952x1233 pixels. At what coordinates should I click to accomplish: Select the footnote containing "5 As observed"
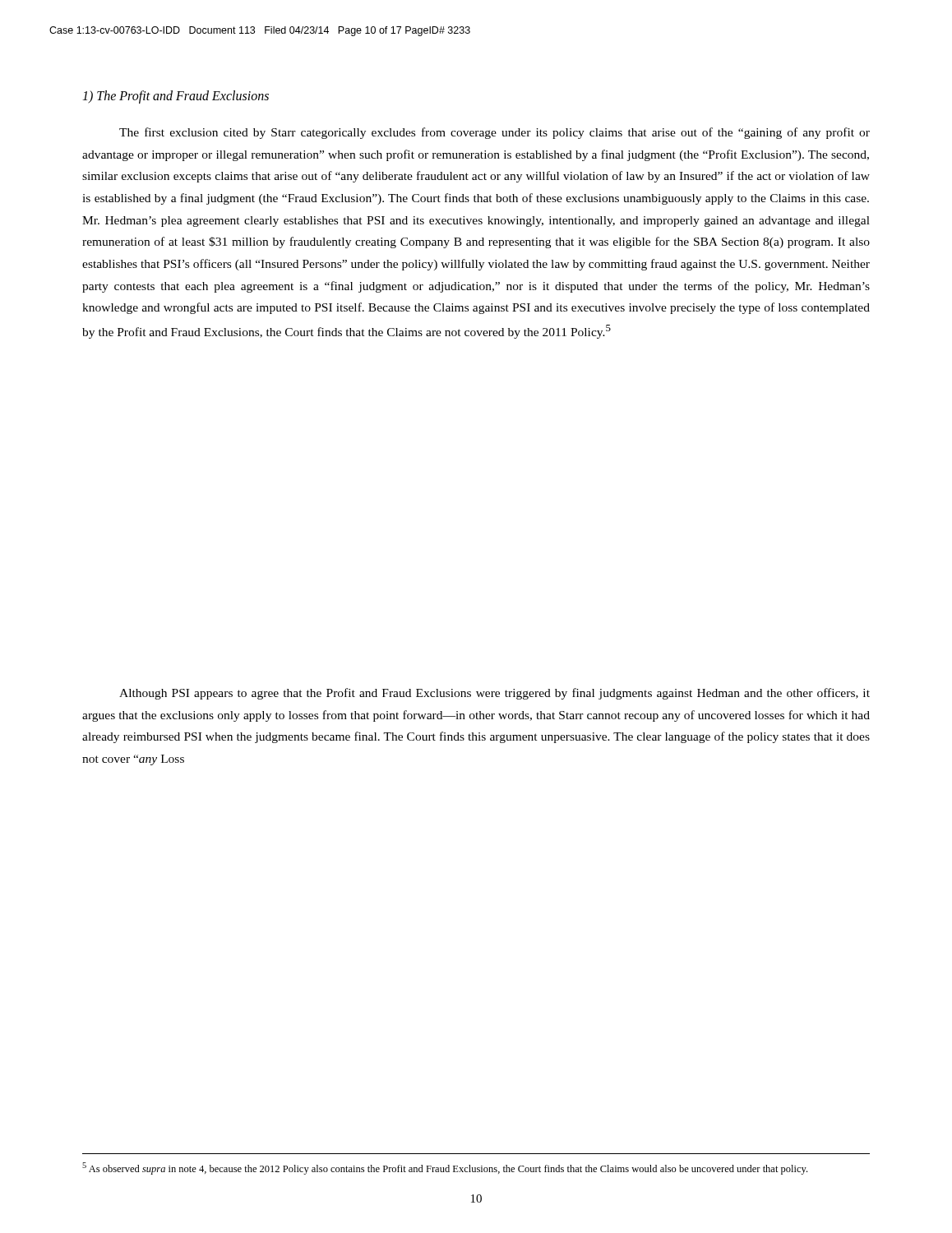point(445,1168)
